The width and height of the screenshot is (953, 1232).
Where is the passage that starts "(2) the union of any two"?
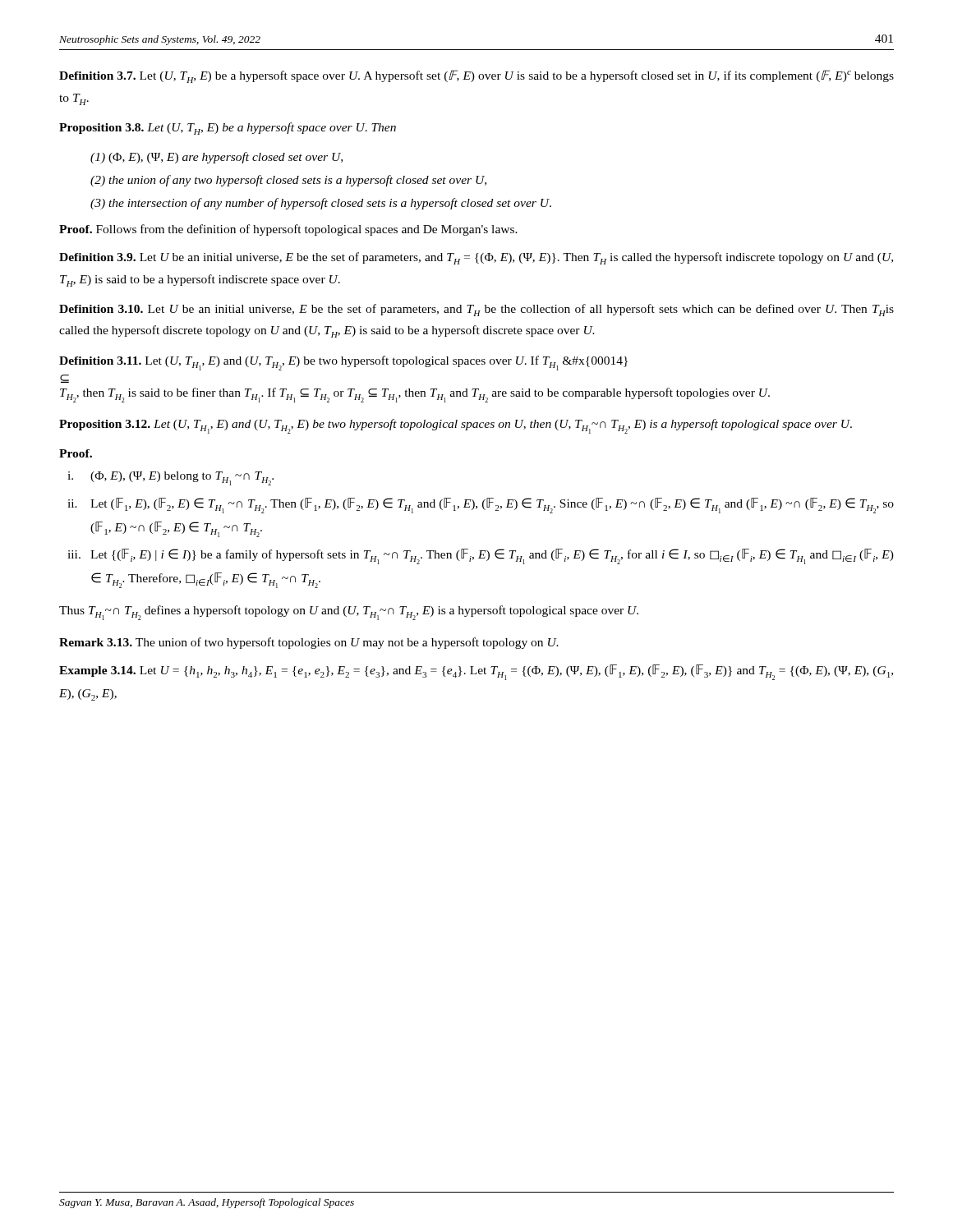[289, 180]
